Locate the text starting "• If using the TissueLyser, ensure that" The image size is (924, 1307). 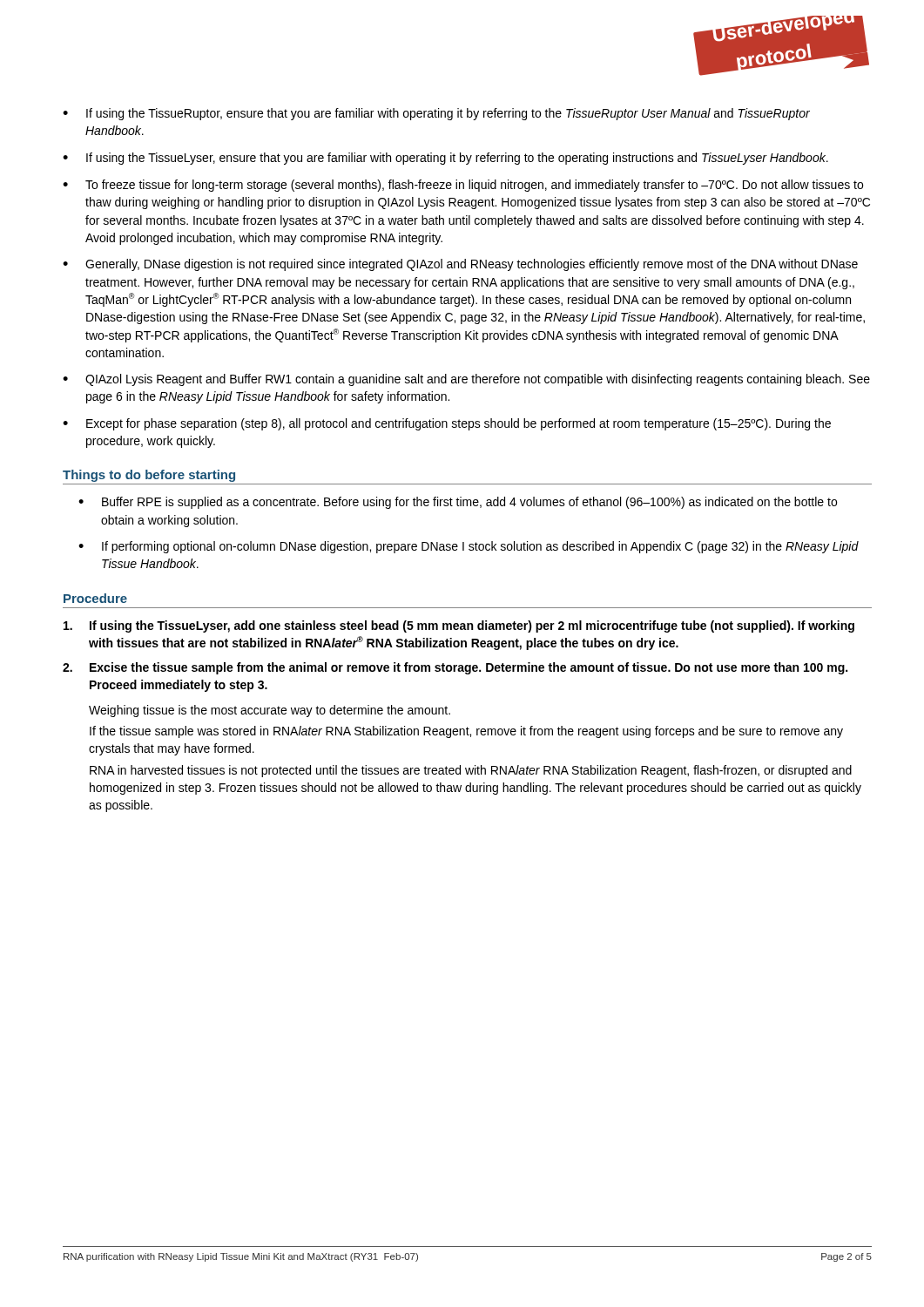coord(467,158)
